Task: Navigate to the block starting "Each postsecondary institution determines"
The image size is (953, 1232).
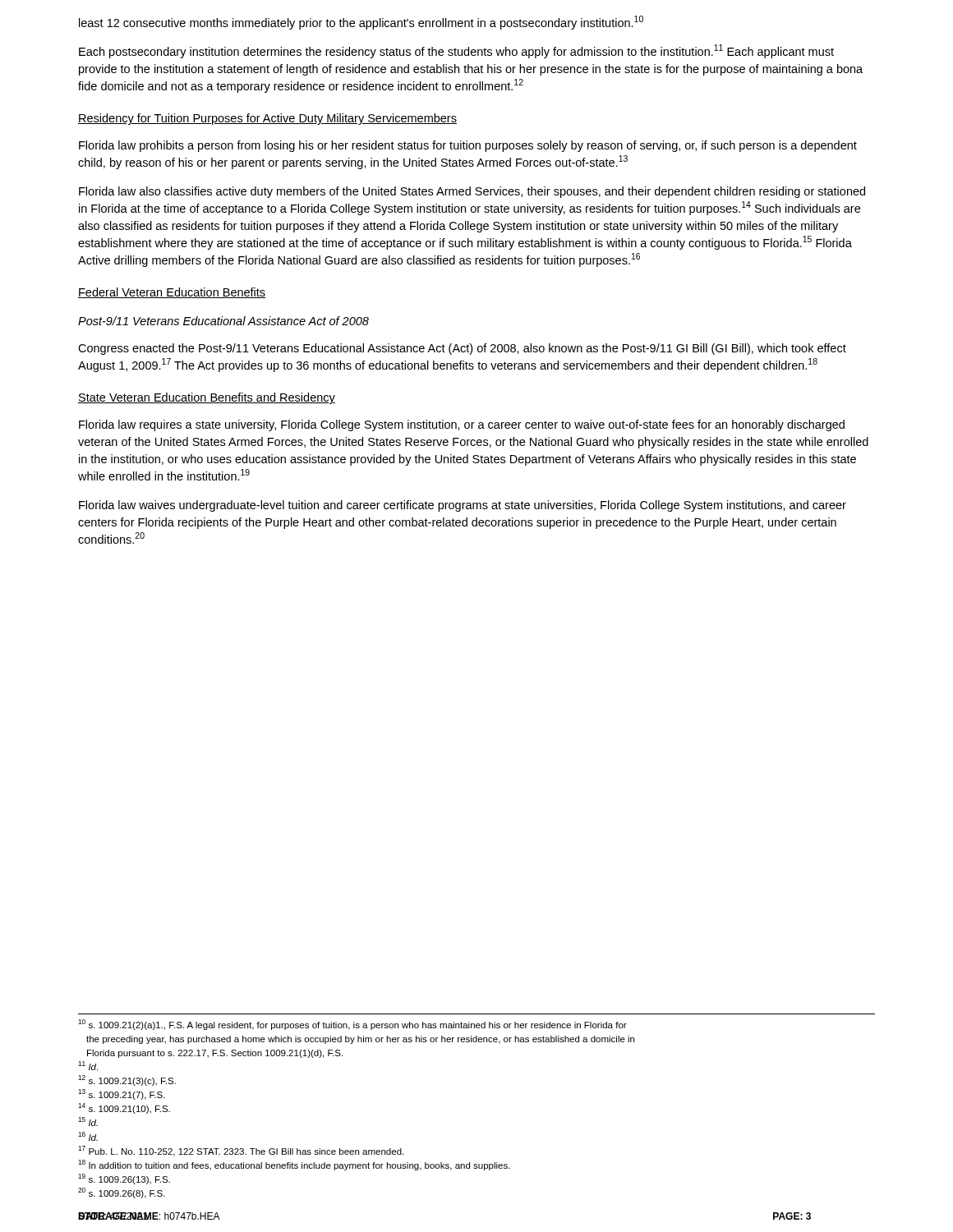Action: point(470,68)
